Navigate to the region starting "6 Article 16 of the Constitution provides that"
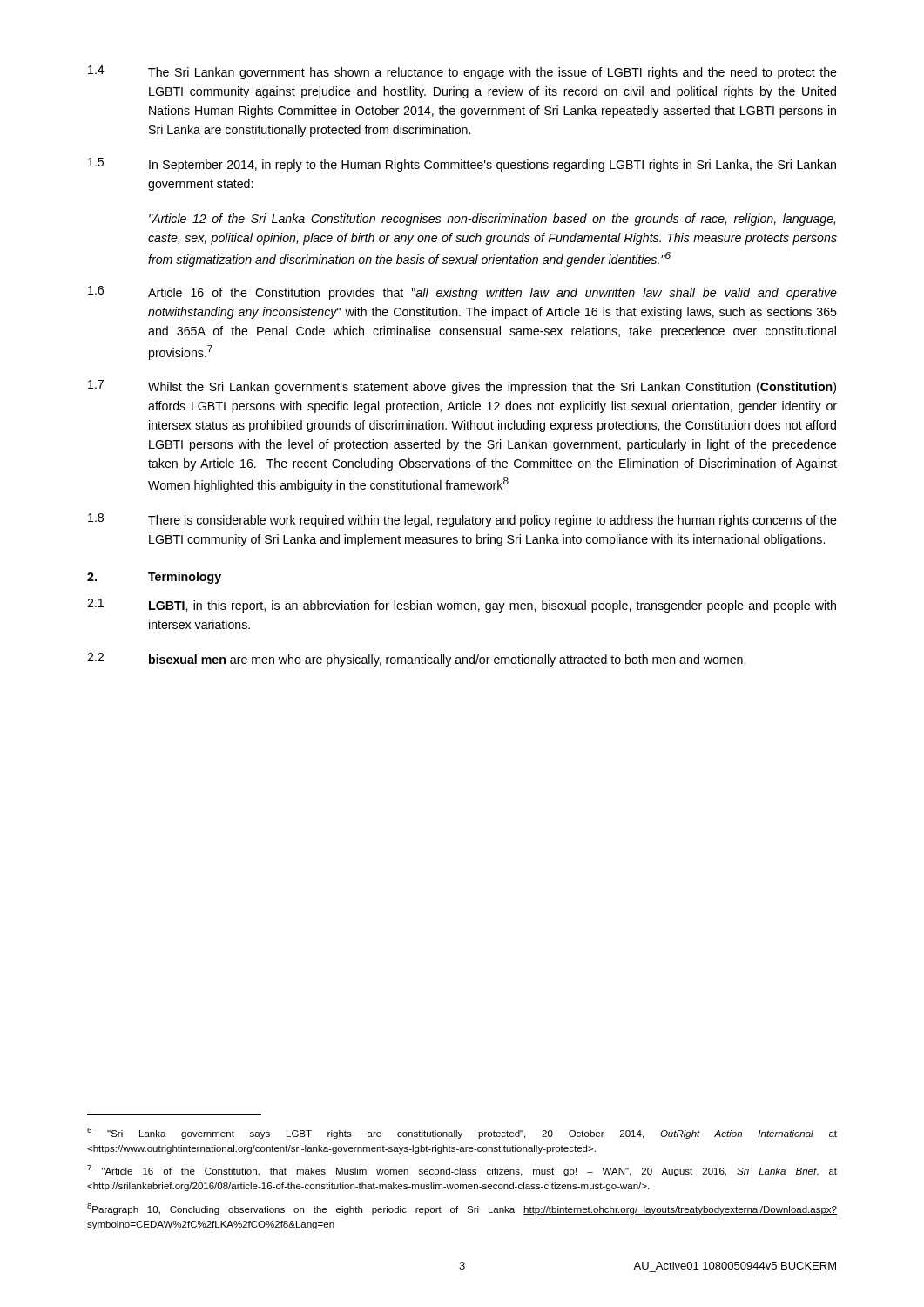The height and width of the screenshot is (1307, 924). click(x=462, y=323)
